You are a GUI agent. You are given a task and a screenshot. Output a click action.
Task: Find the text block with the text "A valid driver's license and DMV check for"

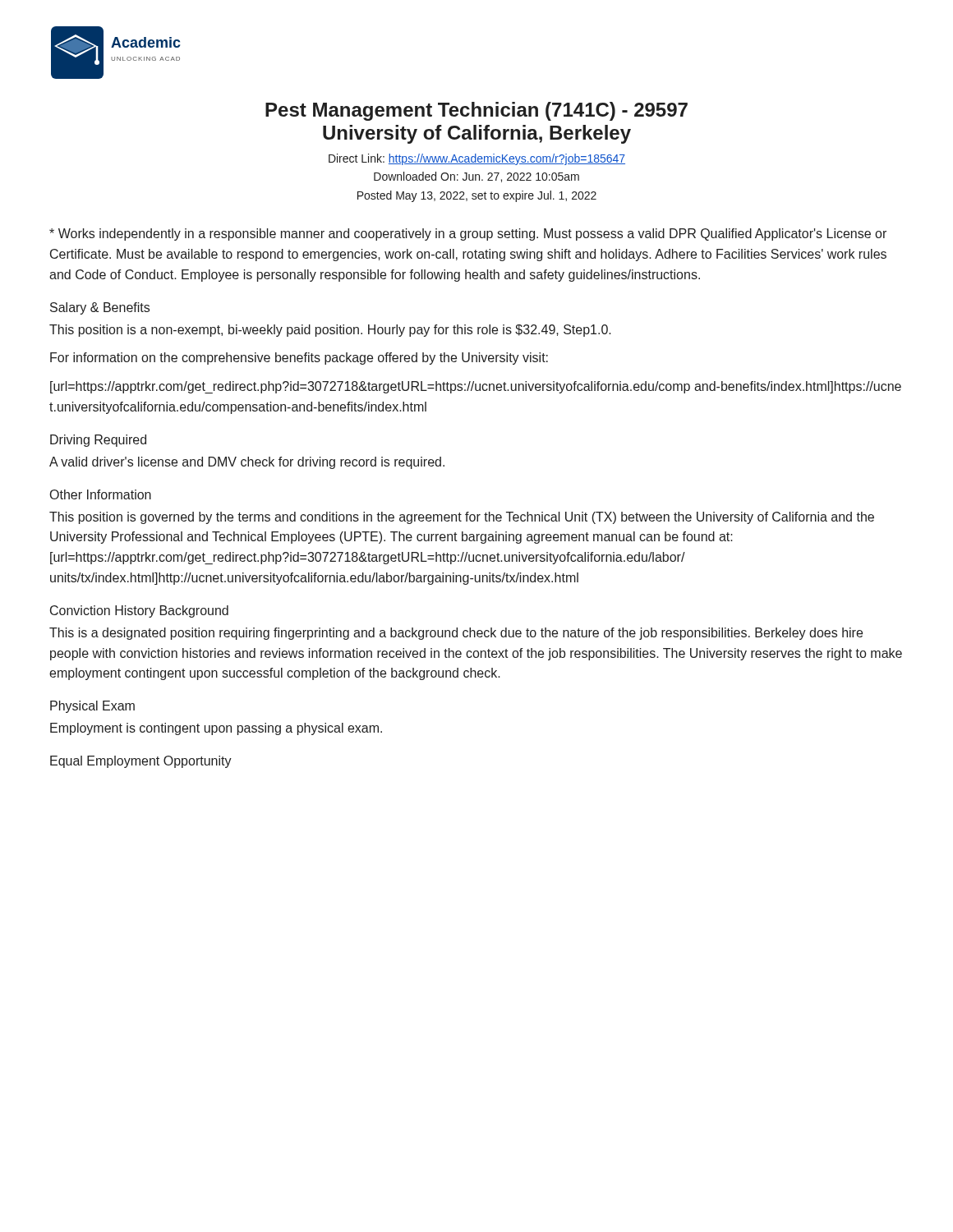[x=247, y=462]
